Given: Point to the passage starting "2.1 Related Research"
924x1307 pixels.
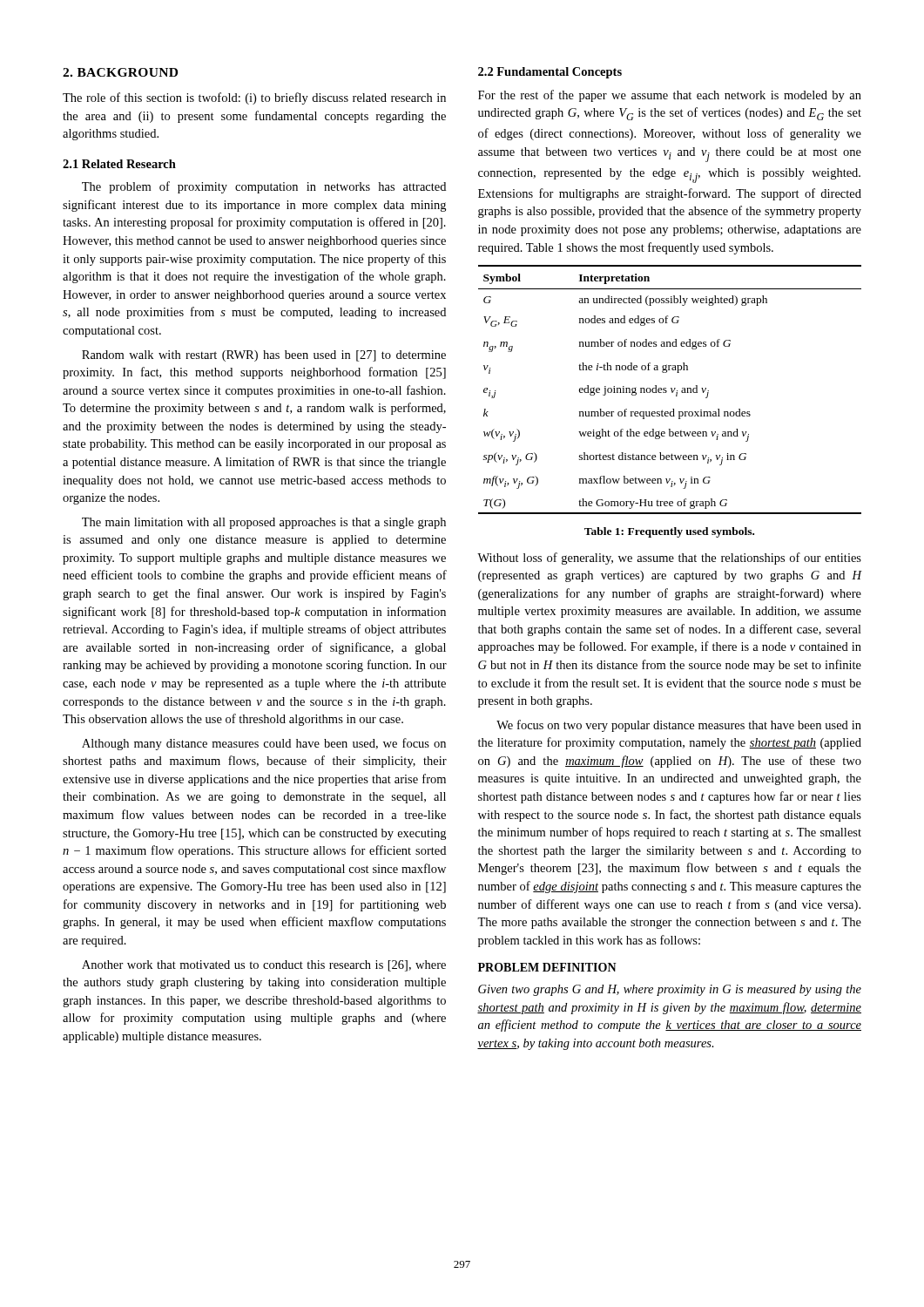Looking at the screenshot, I should click(119, 164).
